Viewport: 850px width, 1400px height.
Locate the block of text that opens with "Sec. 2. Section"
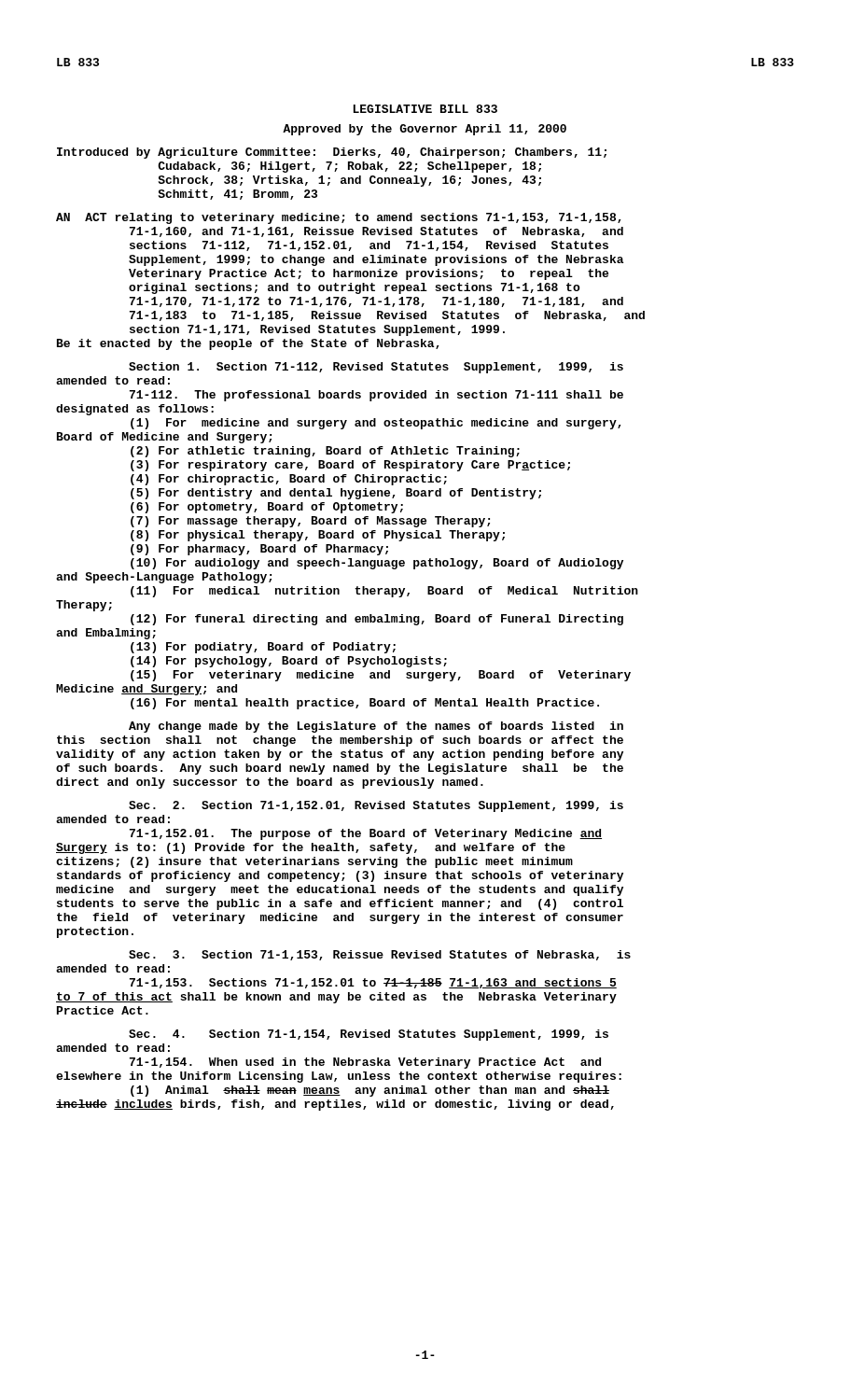(x=340, y=869)
